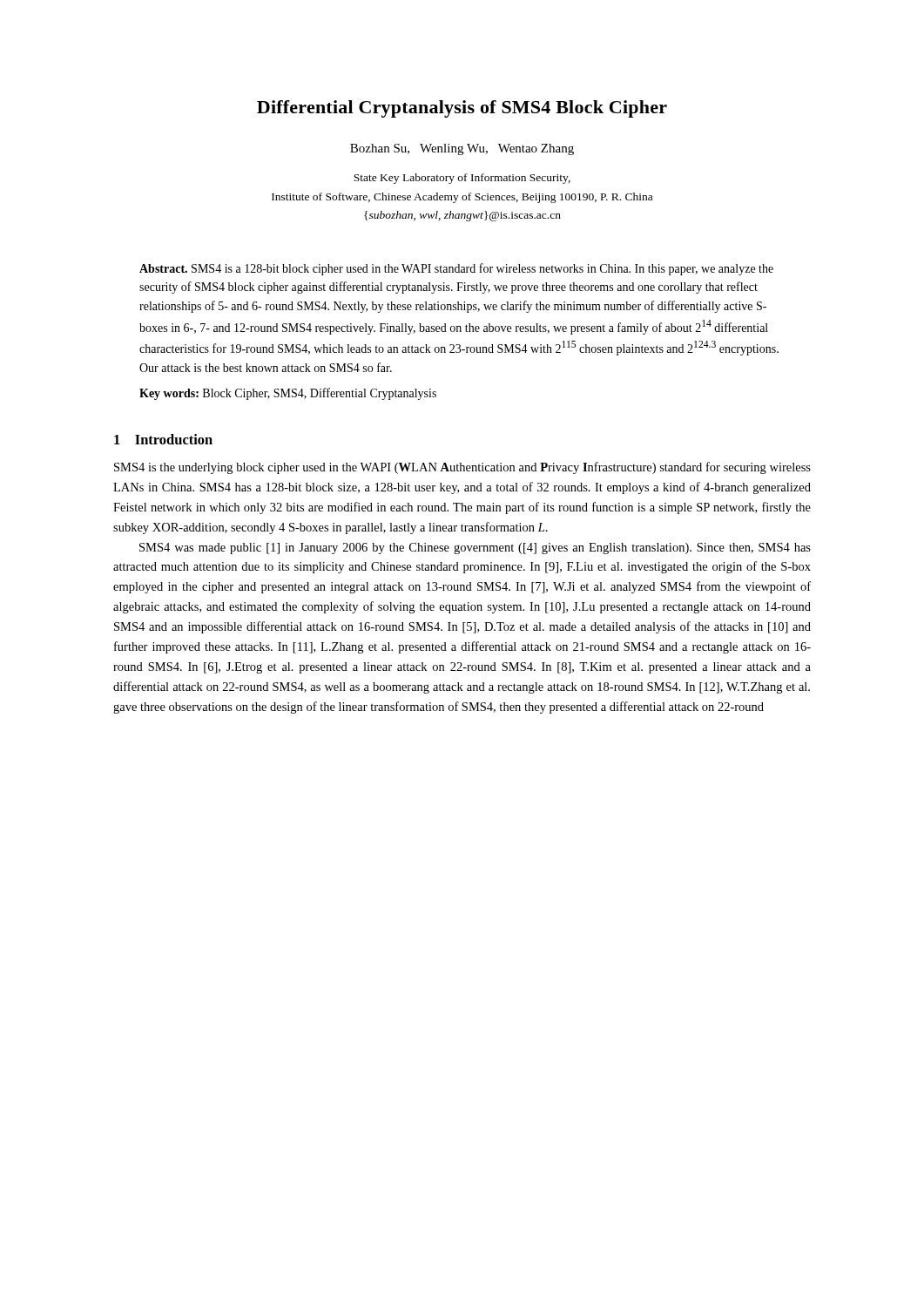Viewport: 924px width, 1307px height.
Task: Where is the passage that starts "Abstract. SMS4 is a 128-bit block"?
Action: coord(462,331)
